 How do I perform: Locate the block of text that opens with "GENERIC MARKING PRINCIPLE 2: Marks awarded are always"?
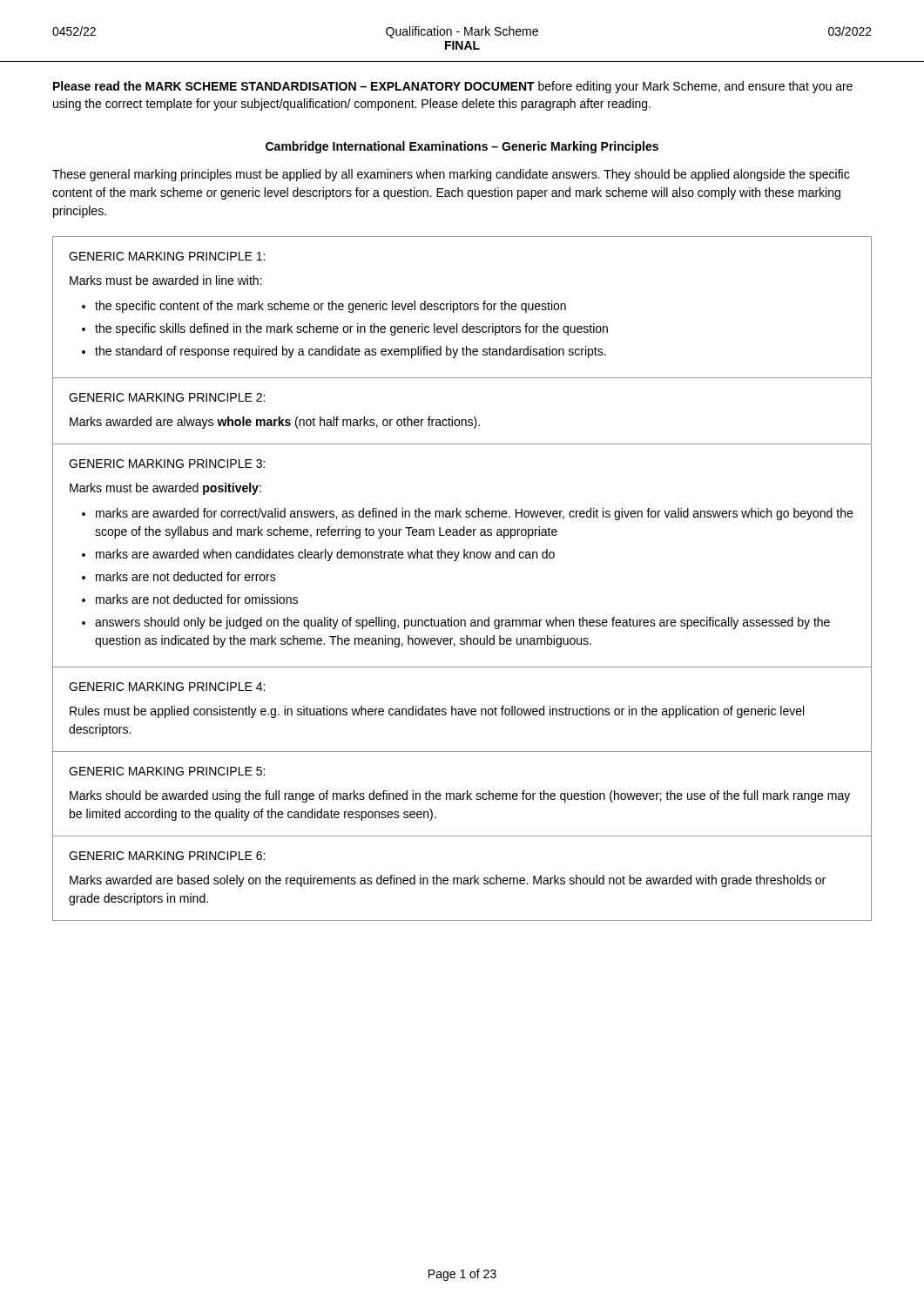pos(462,410)
